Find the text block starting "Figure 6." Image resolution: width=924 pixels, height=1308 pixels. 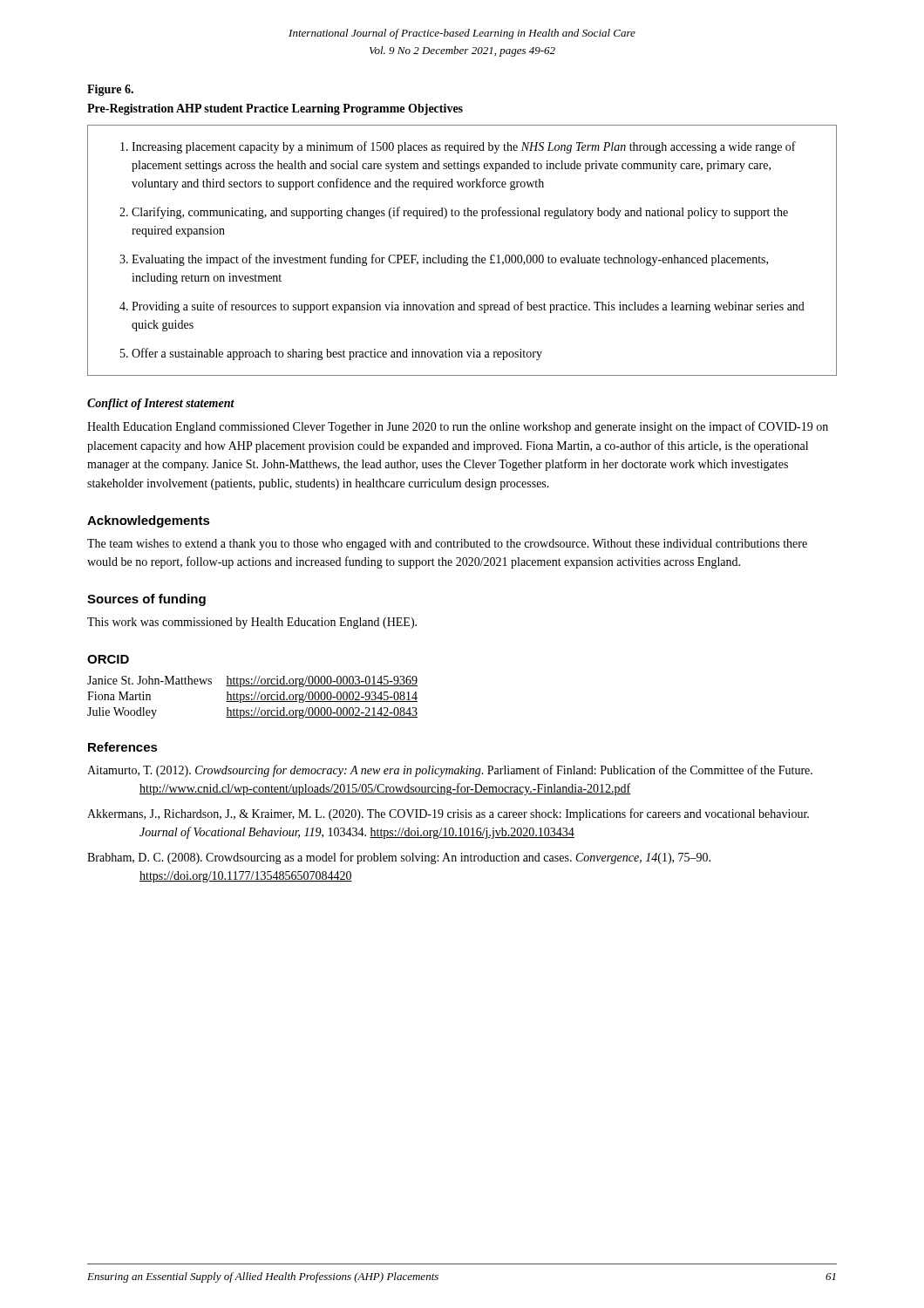pos(110,89)
